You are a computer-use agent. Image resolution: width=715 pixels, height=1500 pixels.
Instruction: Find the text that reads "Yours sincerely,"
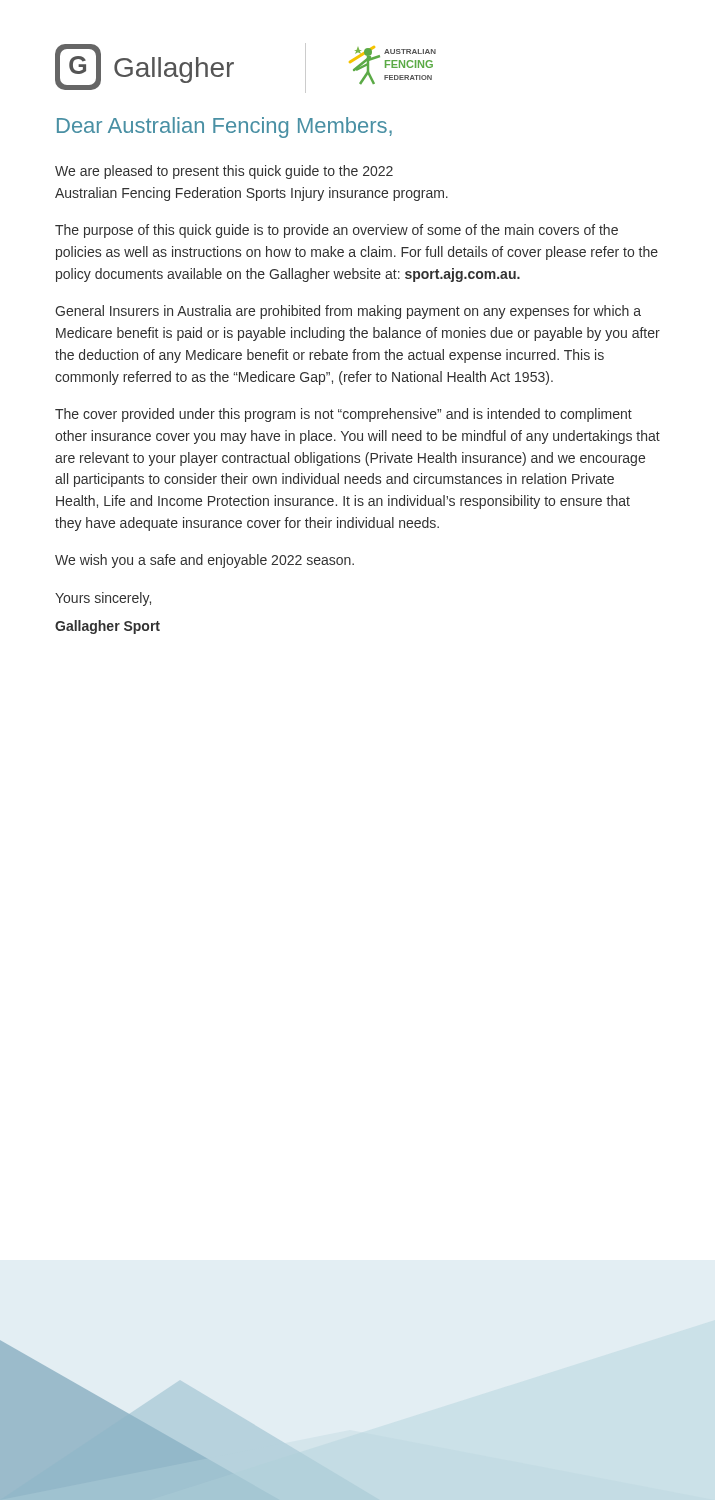[104, 598]
